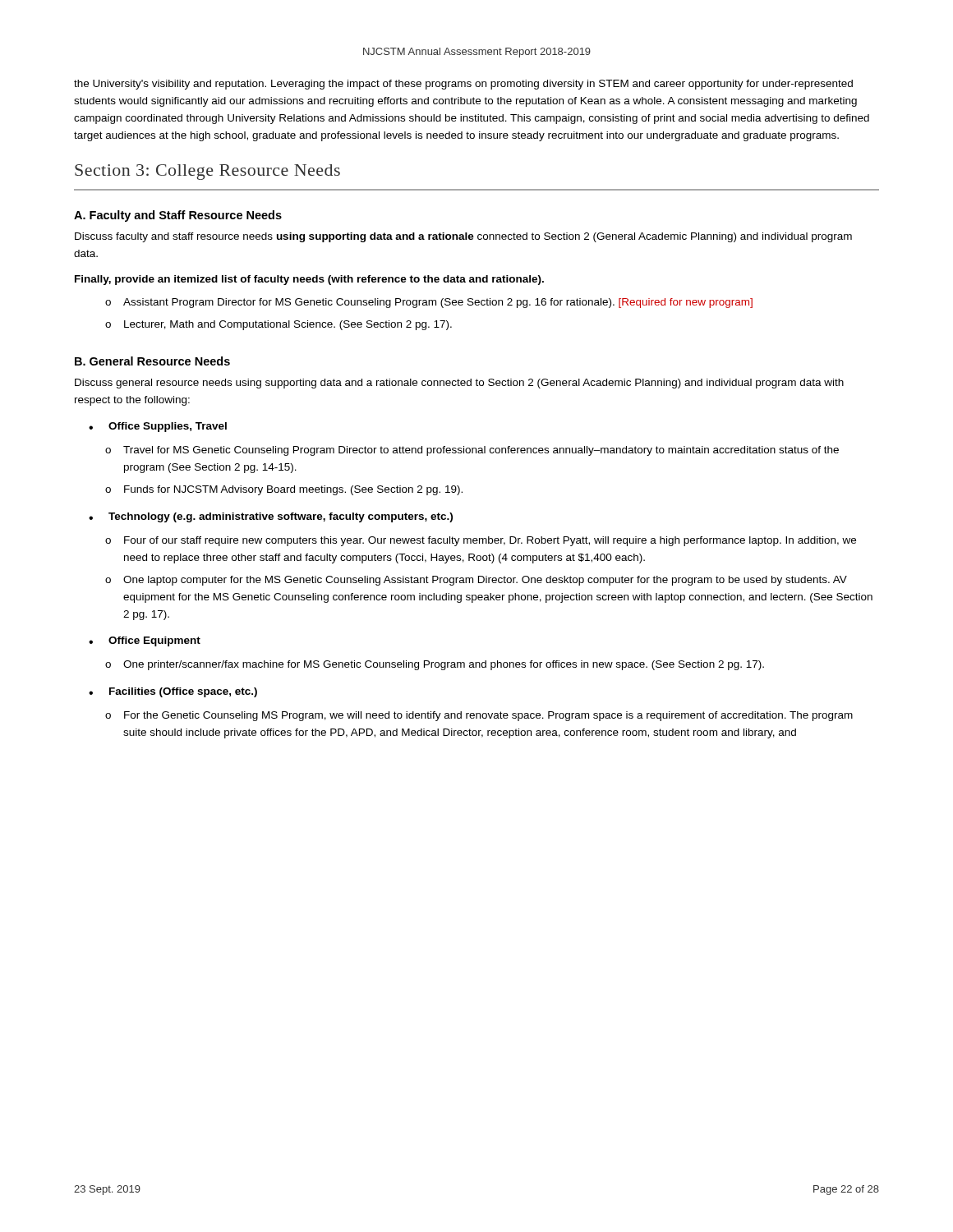This screenshot has width=953, height=1232.
Task: Point to the block beginning "o Travel for MS Genetic"
Action: coord(492,459)
